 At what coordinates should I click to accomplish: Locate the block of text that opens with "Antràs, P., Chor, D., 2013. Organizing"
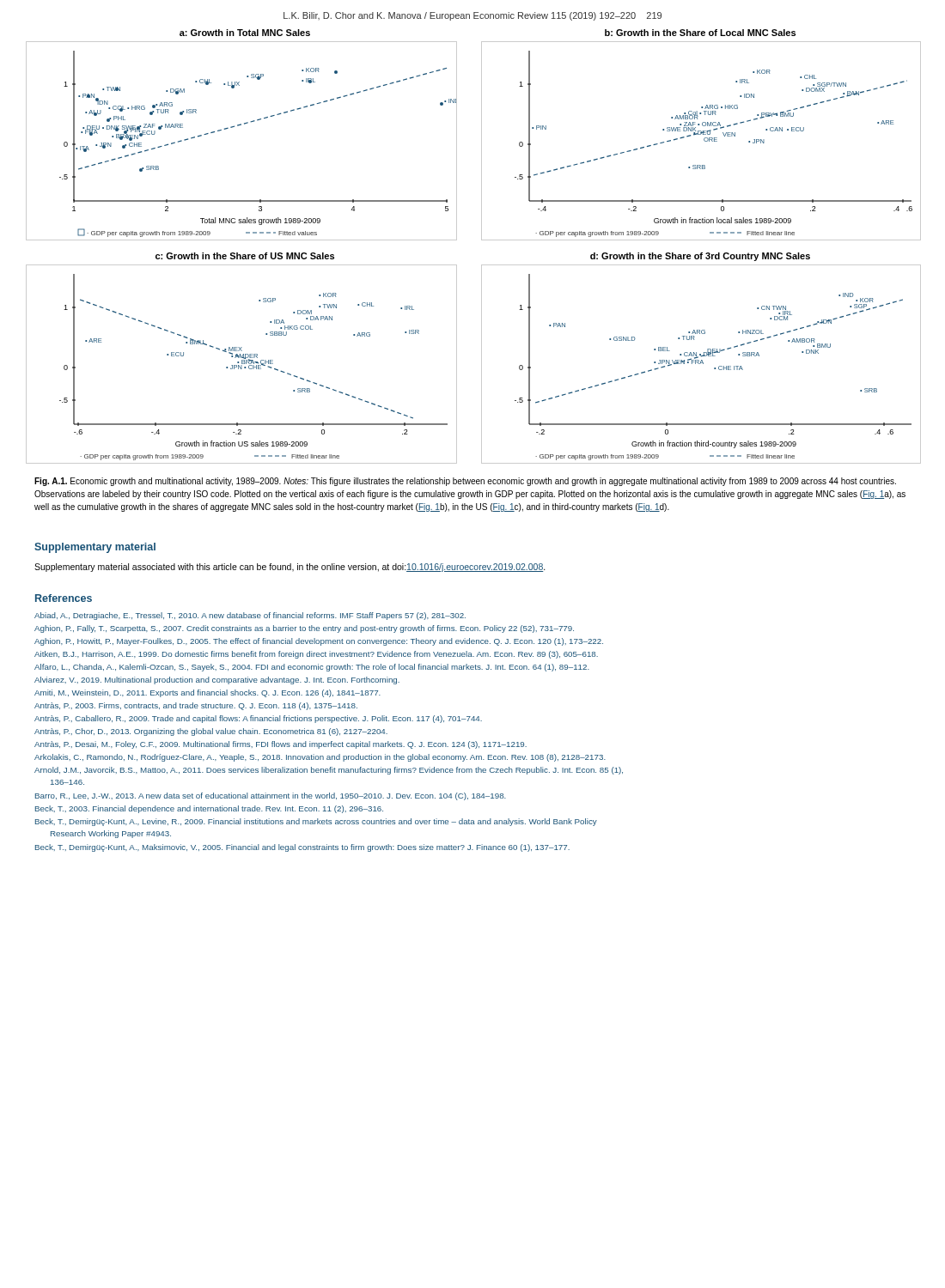477,731
